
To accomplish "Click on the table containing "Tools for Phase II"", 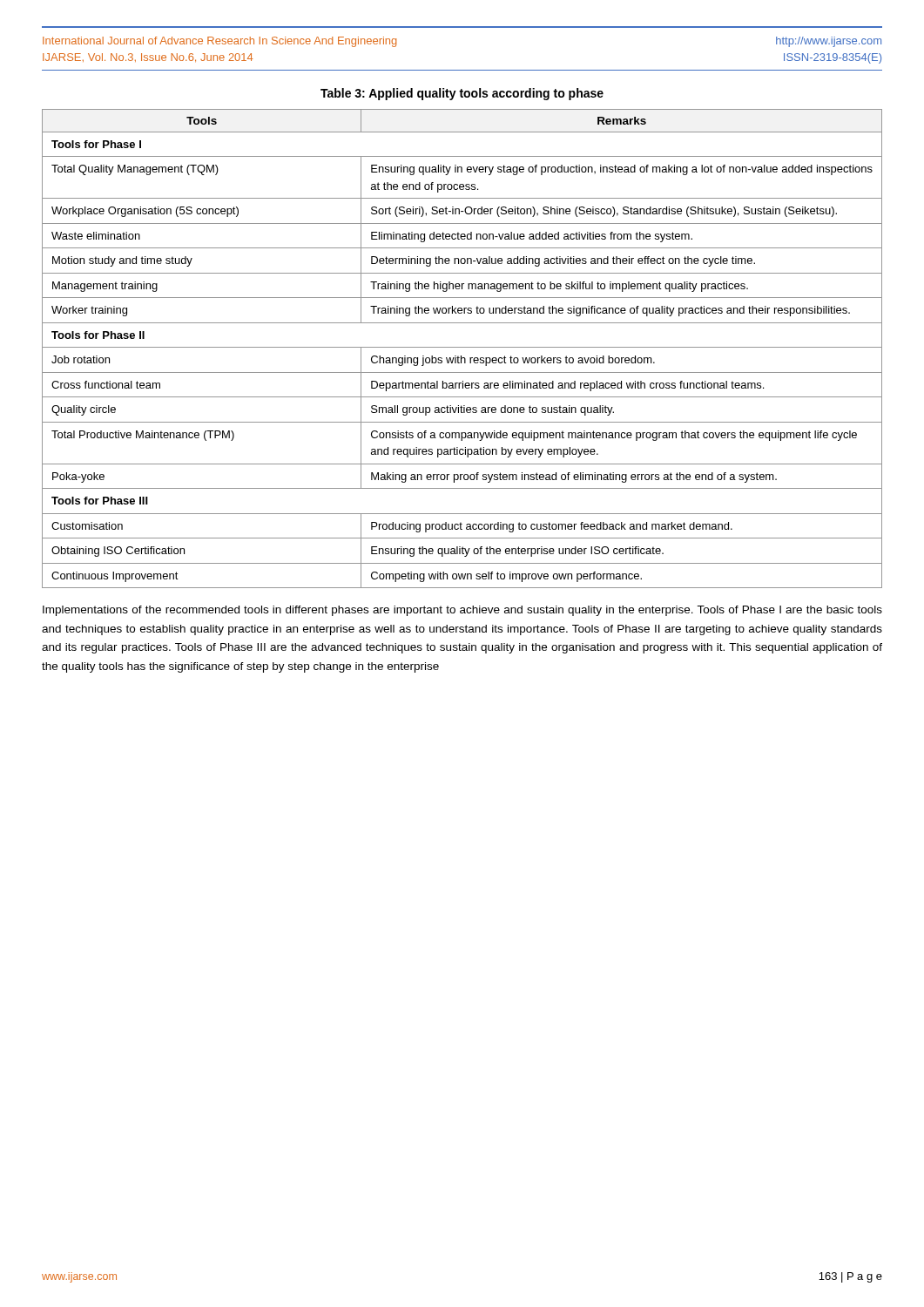I will [x=462, y=348].
